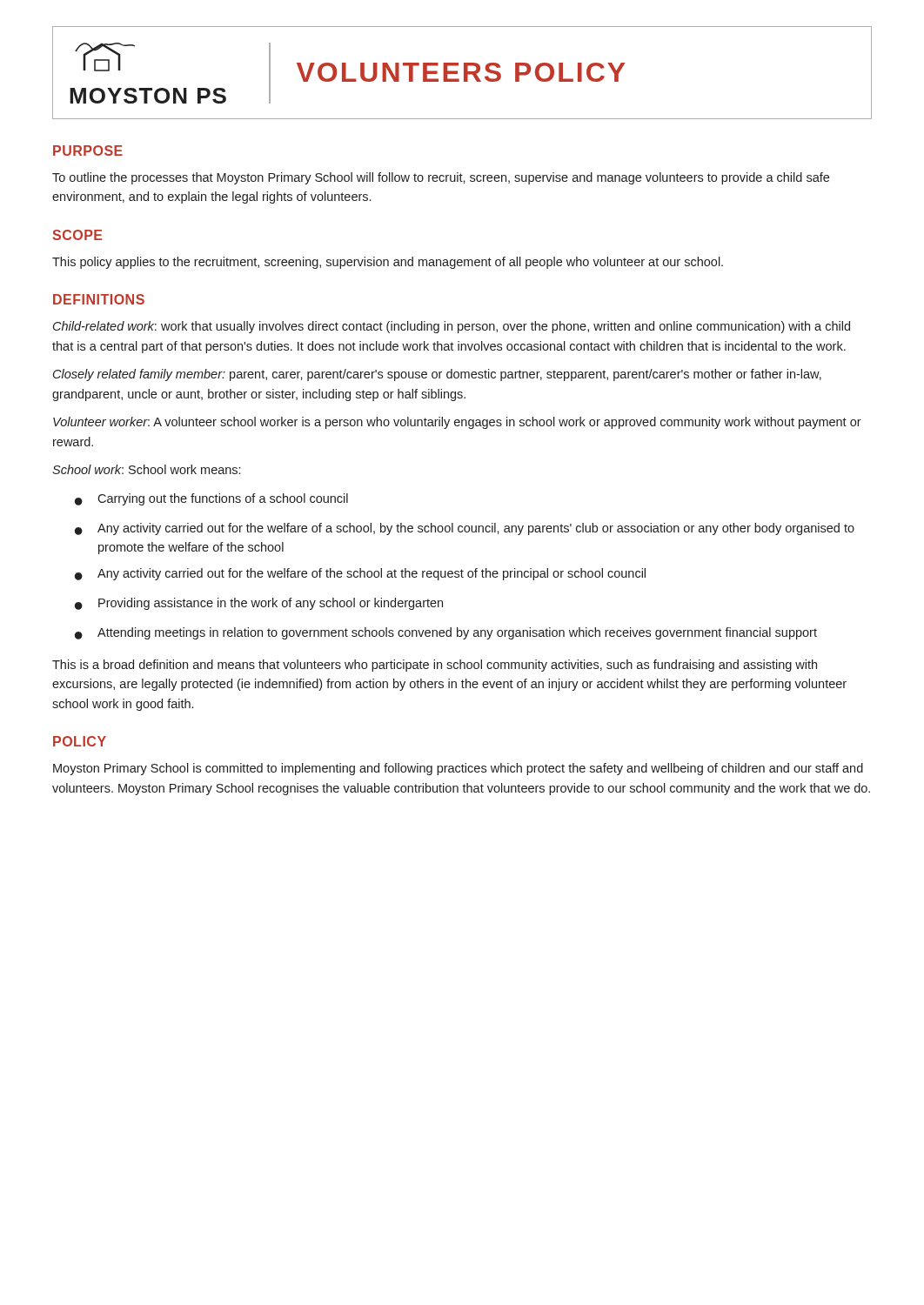Click on the text block that reads "Child-related work: work that usually involves"

click(x=452, y=336)
